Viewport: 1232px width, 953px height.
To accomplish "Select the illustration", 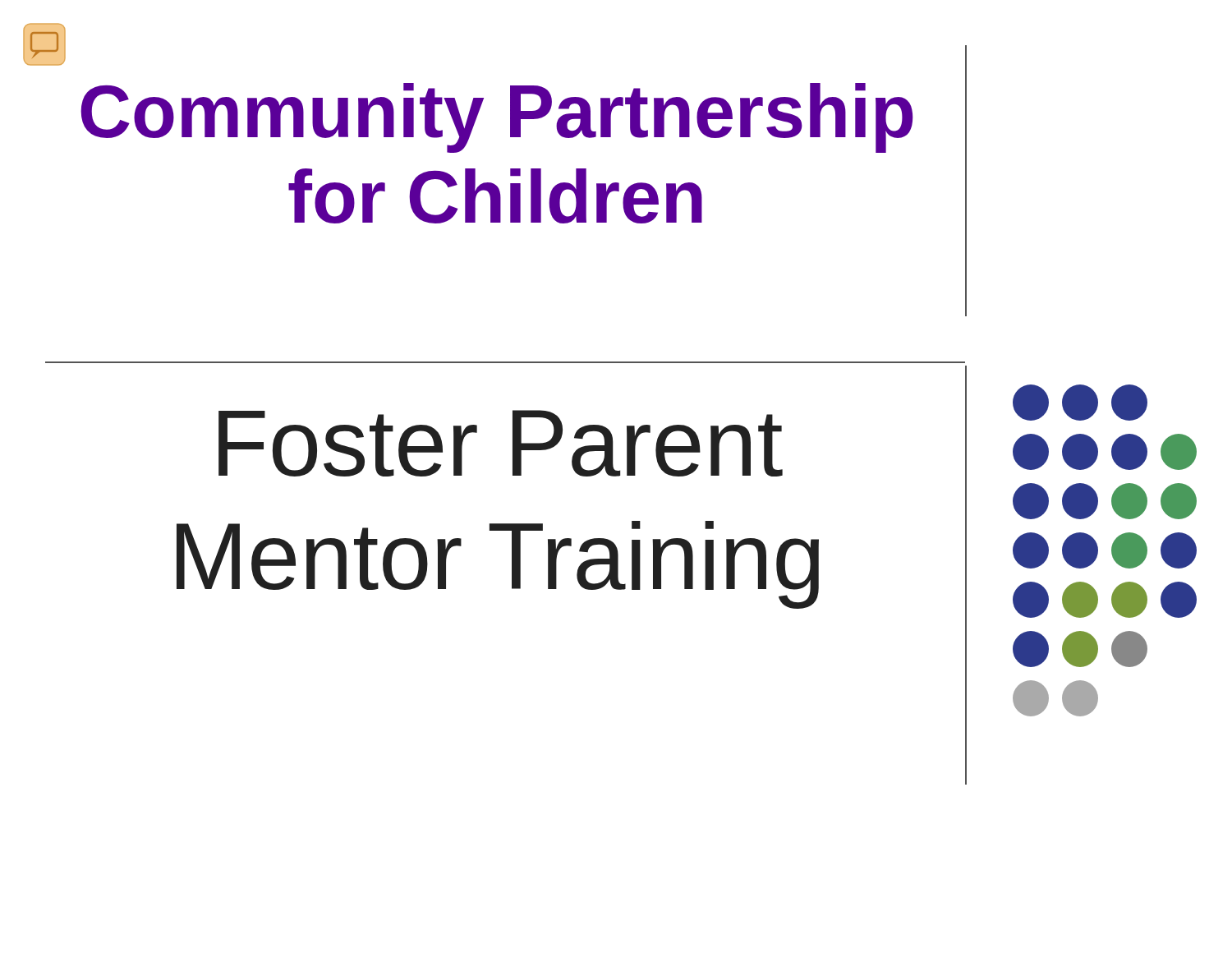I will click(1096, 571).
